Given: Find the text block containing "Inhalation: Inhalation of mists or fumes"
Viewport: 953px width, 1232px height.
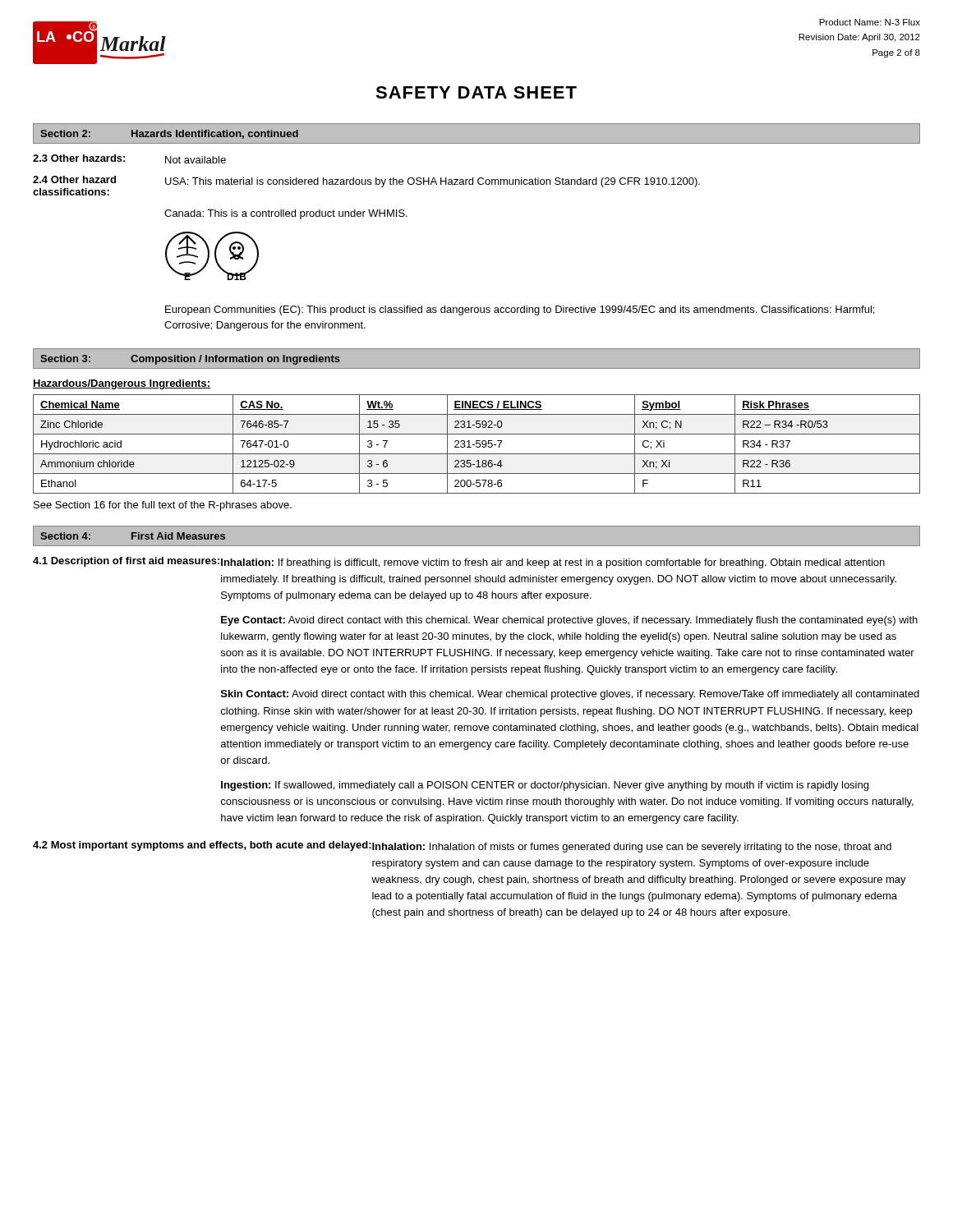Looking at the screenshot, I should point(639,879).
